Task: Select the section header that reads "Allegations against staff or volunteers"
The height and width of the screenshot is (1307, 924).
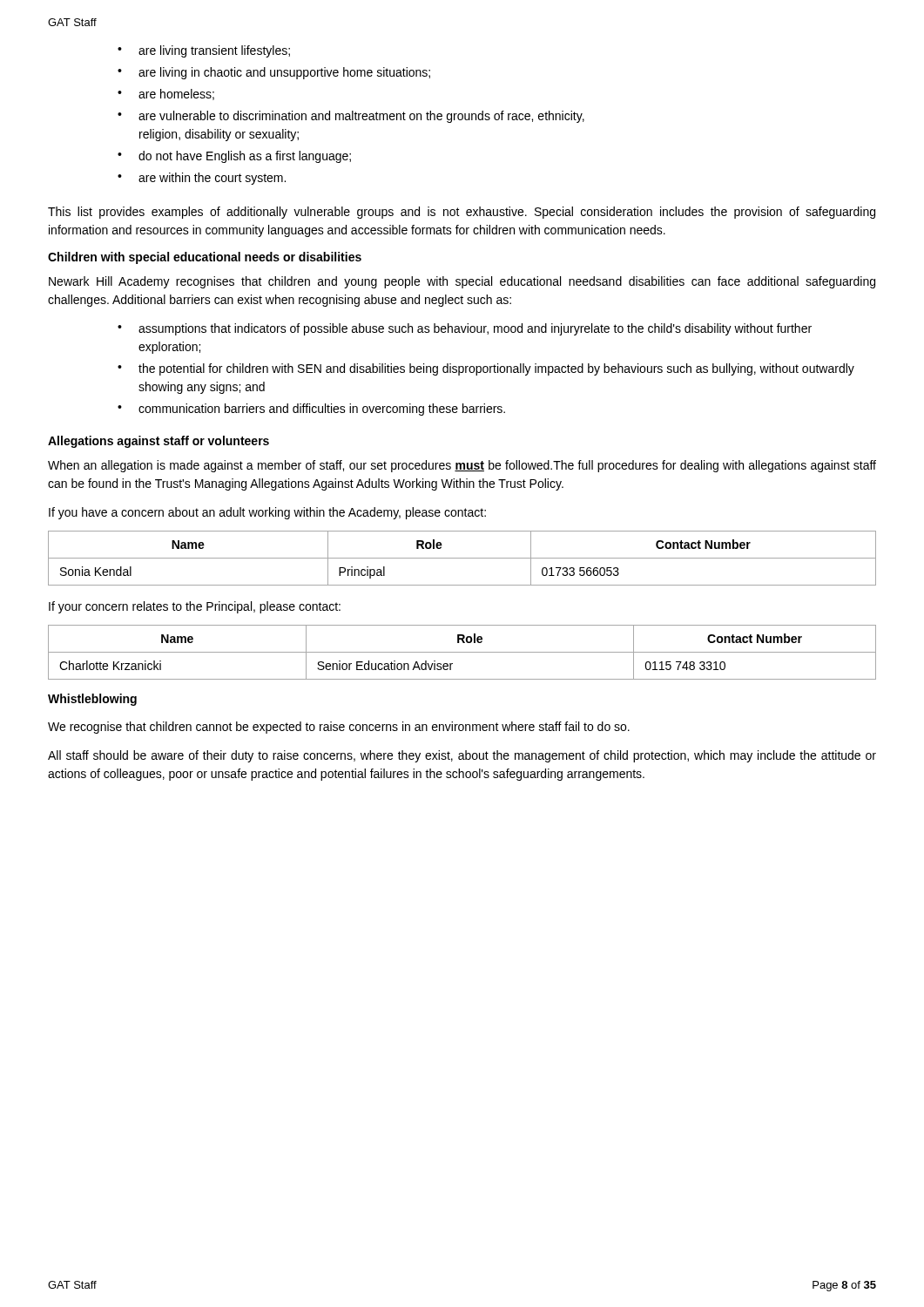Action: coord(159,441)
